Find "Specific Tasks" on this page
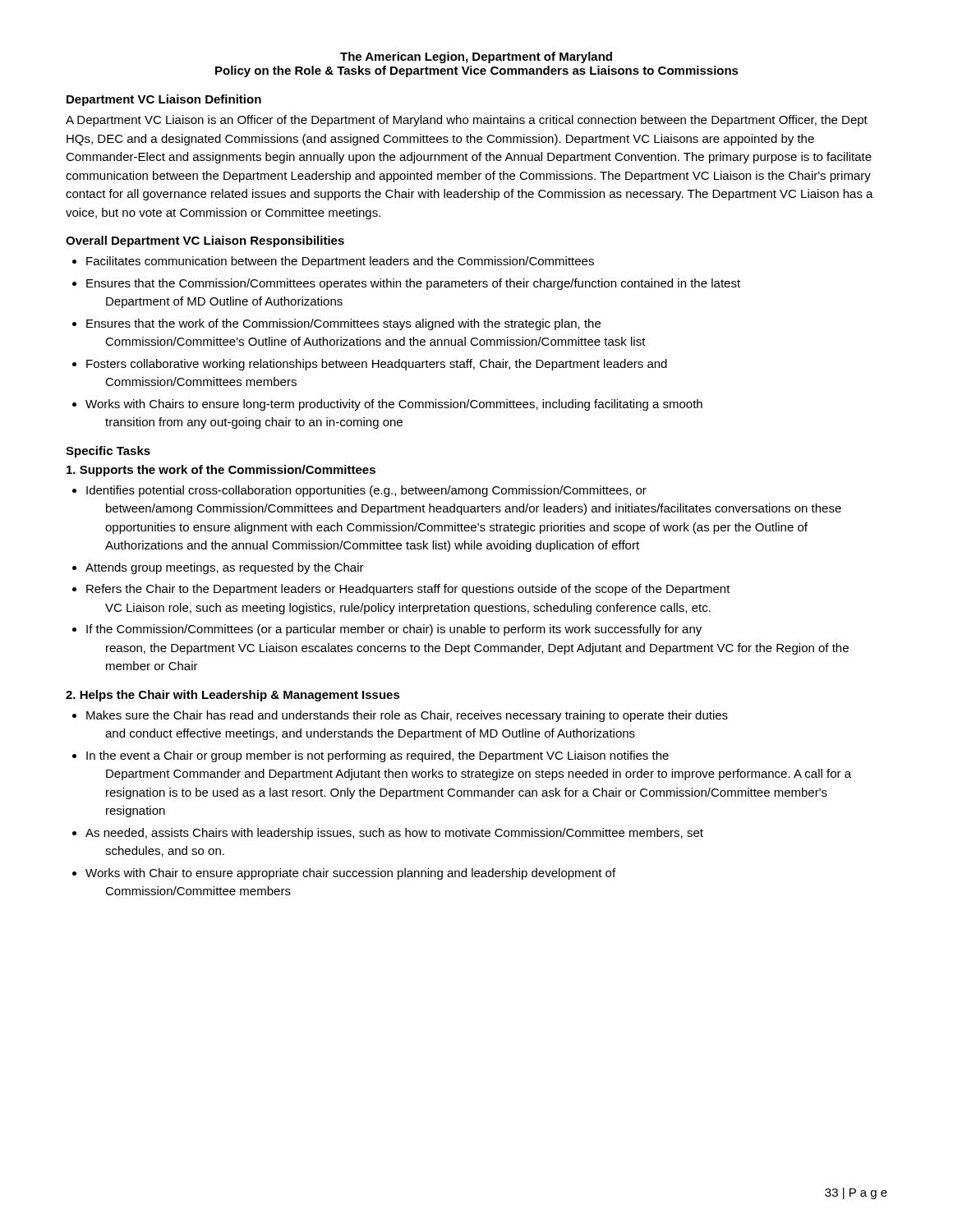953x1232 pixels. tap(108, 450)
